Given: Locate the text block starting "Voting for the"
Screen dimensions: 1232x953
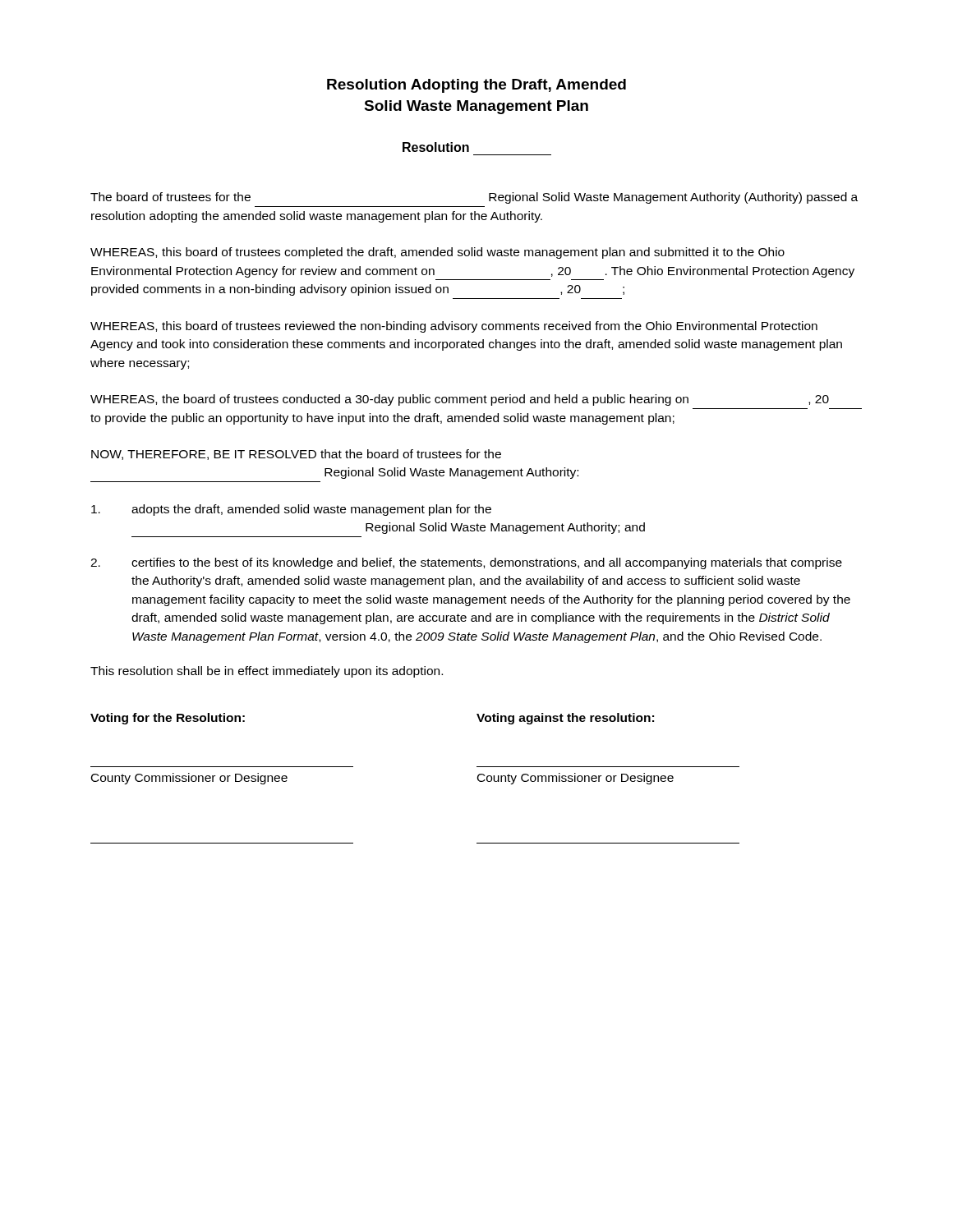Looking at the screenshot, I should 476,788.
